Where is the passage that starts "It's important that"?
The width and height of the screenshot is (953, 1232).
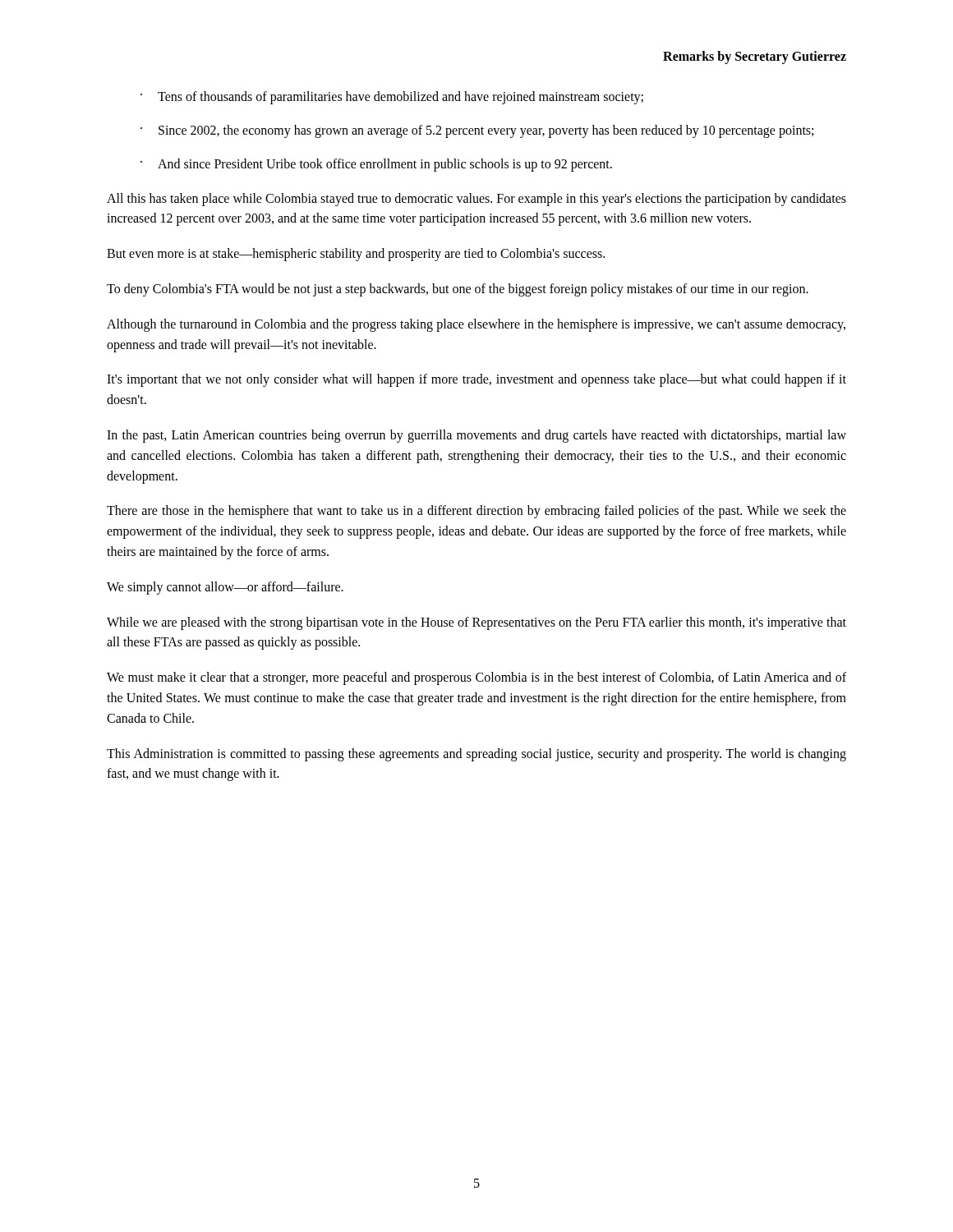(476, 389)
